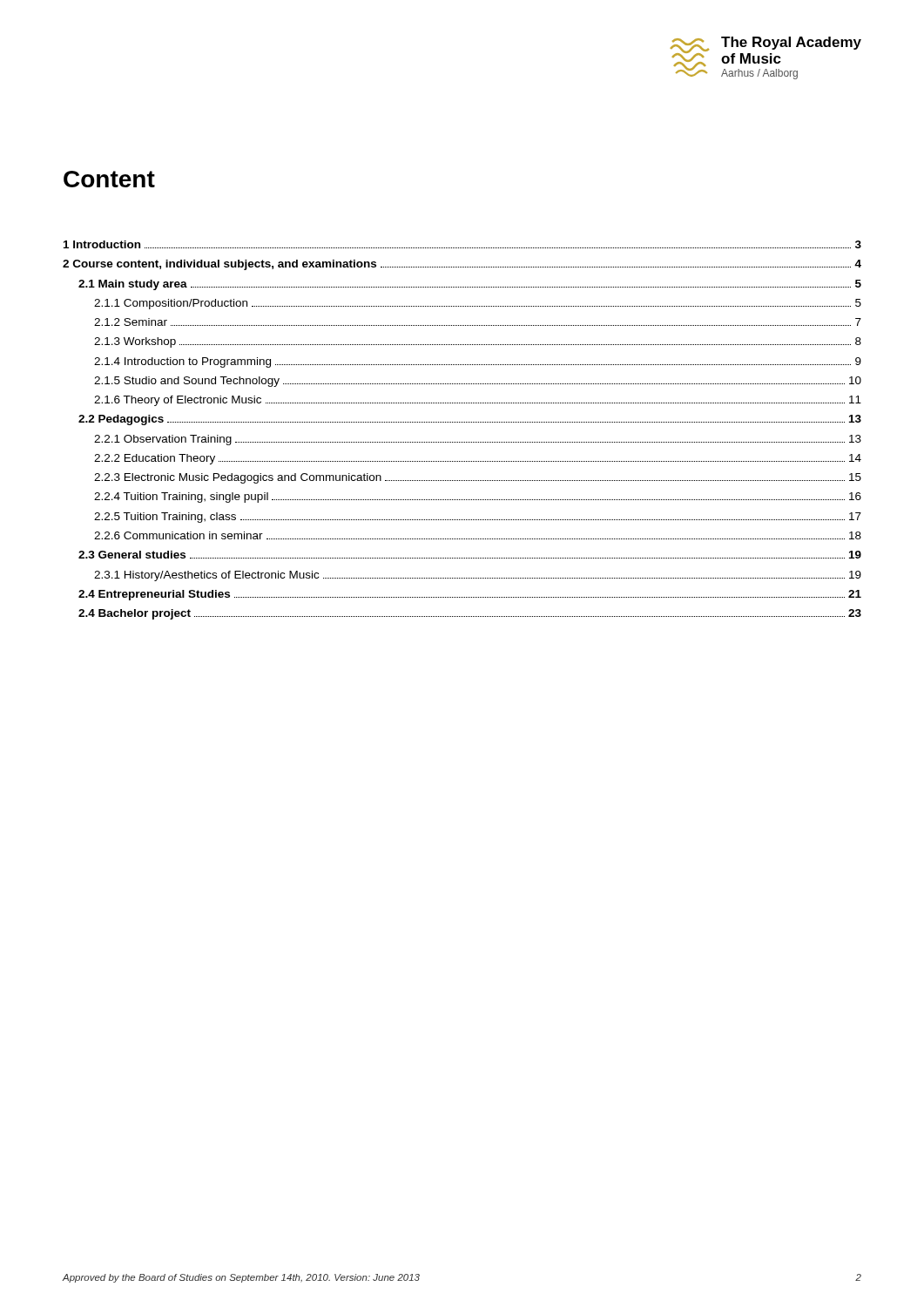The height and width of the screenshot is (1307, 924).
Task: Point to the passage starting "2.2 Pedagogics 13"
Action: pos(470,420)
